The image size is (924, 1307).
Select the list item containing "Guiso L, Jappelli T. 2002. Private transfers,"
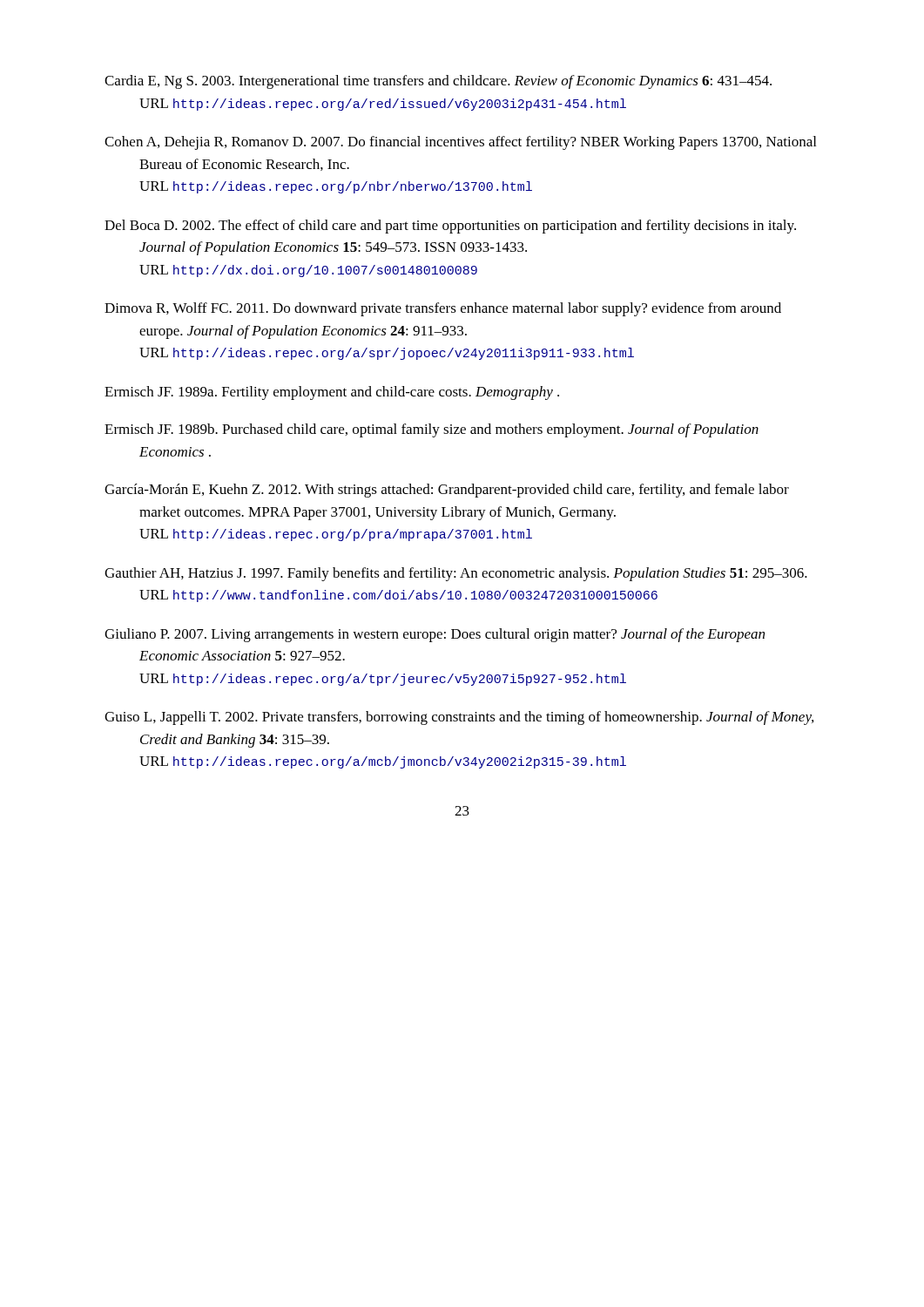(459, 718)
